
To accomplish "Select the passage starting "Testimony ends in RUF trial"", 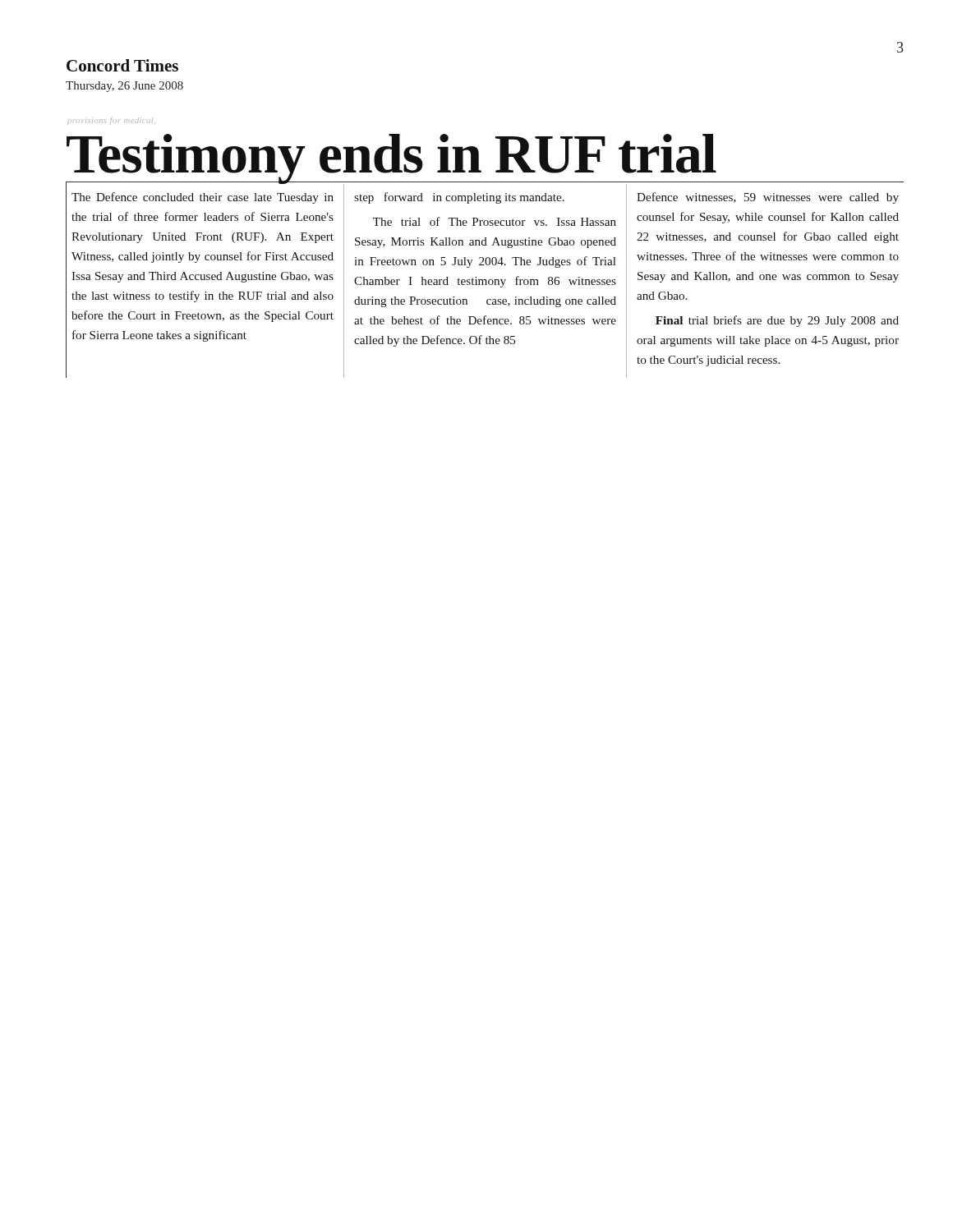I will click(x=391, y=154).
